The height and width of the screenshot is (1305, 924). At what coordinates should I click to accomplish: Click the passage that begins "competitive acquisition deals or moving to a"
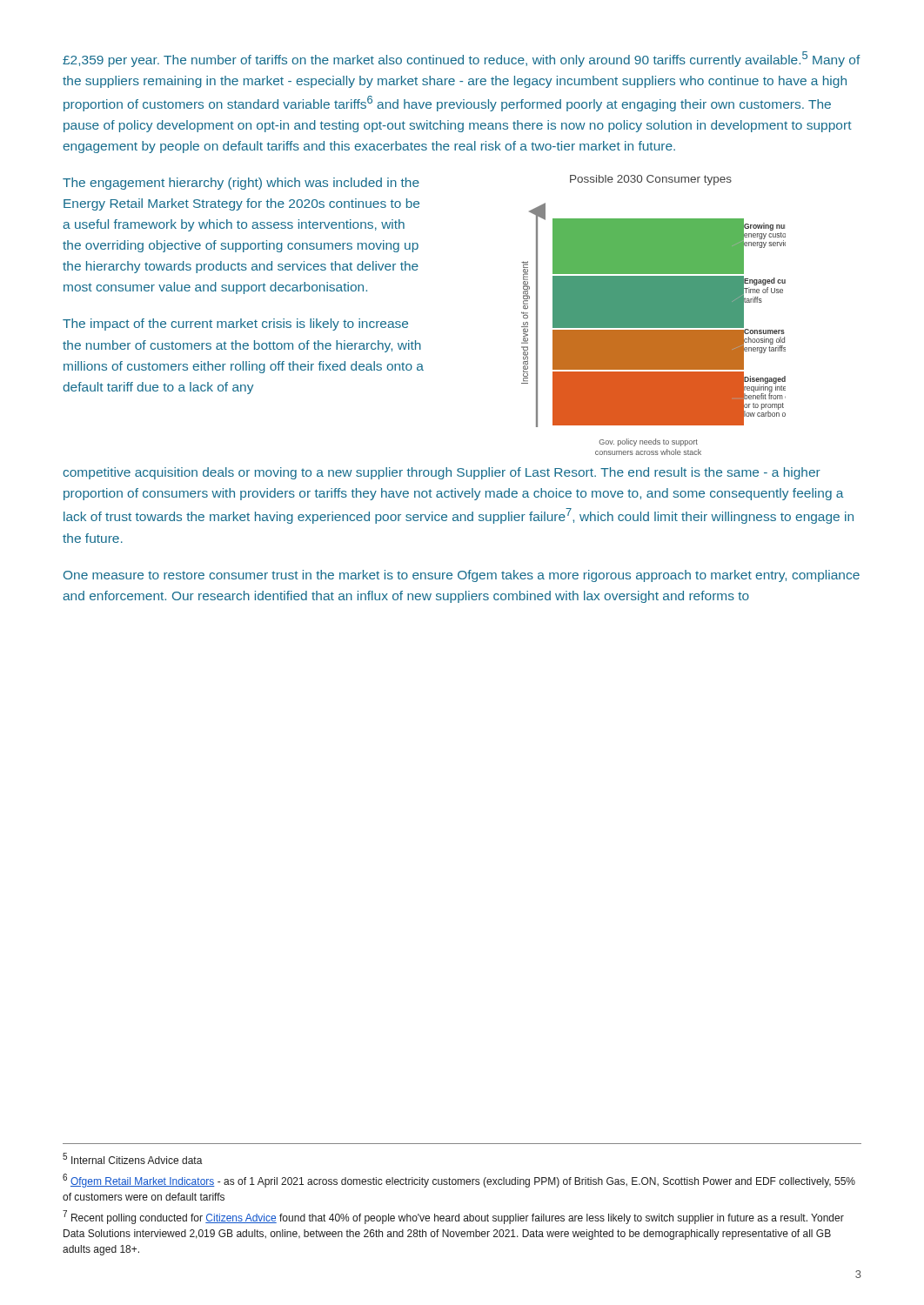[459, 505]
